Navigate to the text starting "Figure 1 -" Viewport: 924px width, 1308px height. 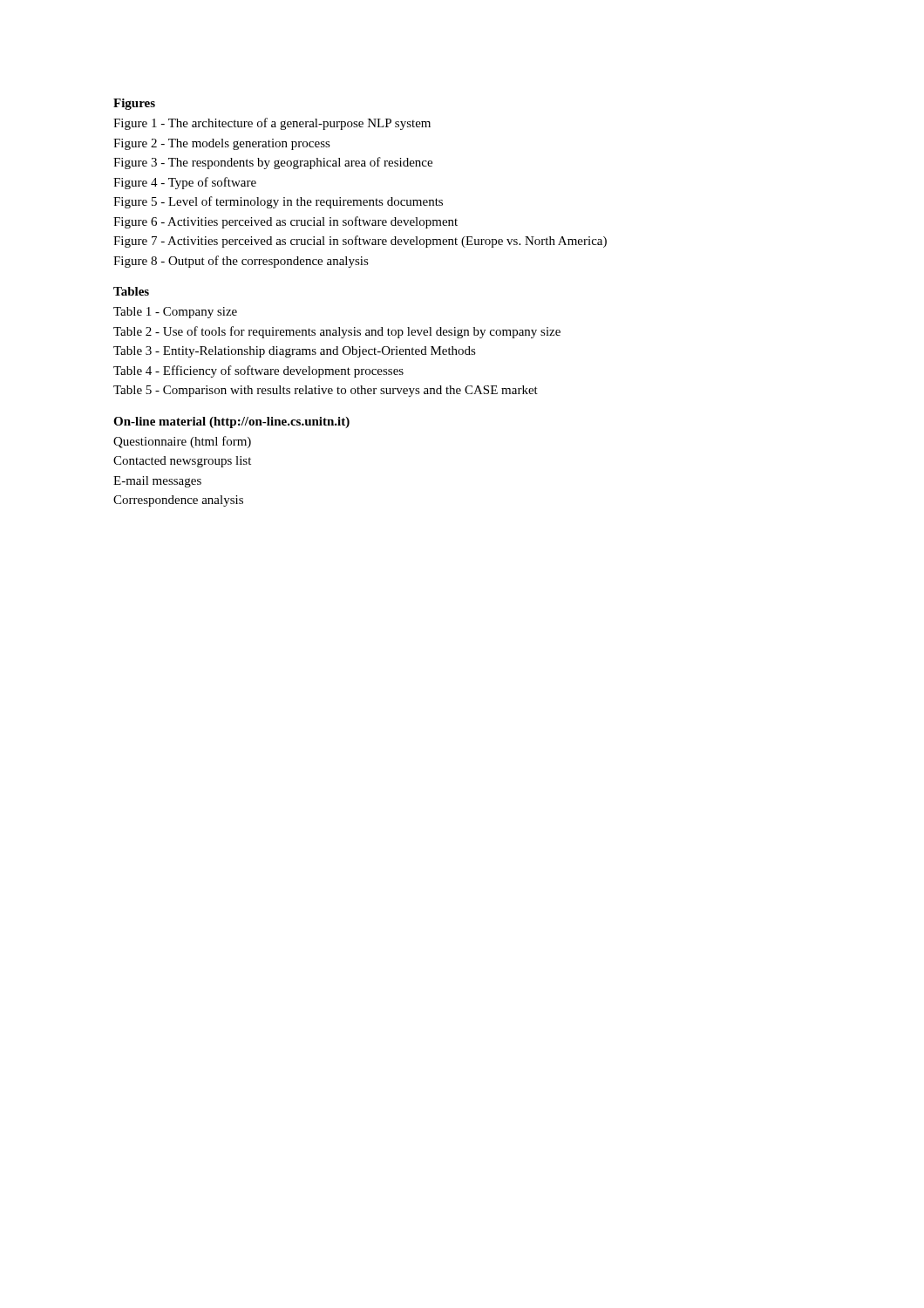(272, 123)
